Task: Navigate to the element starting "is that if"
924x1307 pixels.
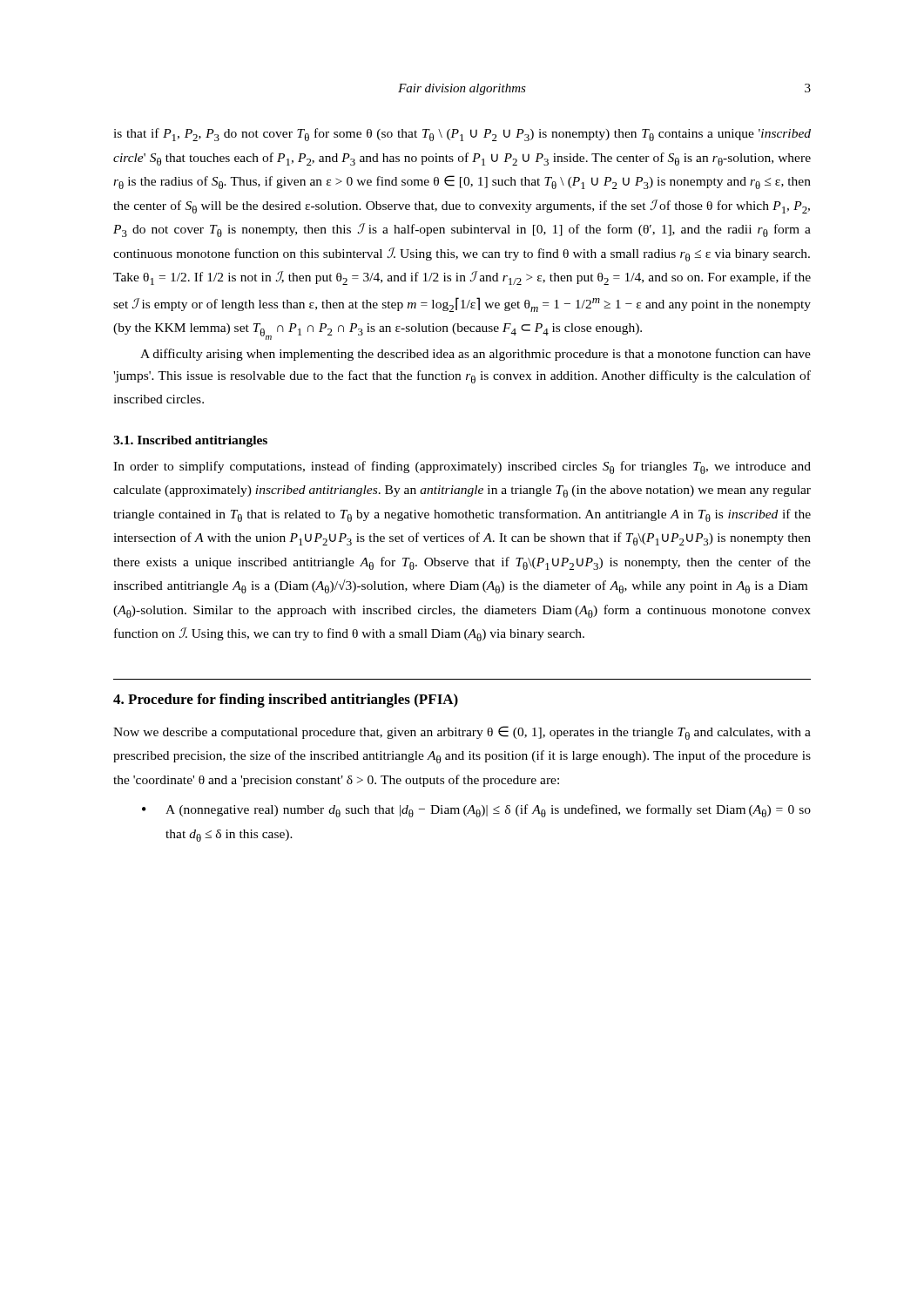Action: point(462,267)
